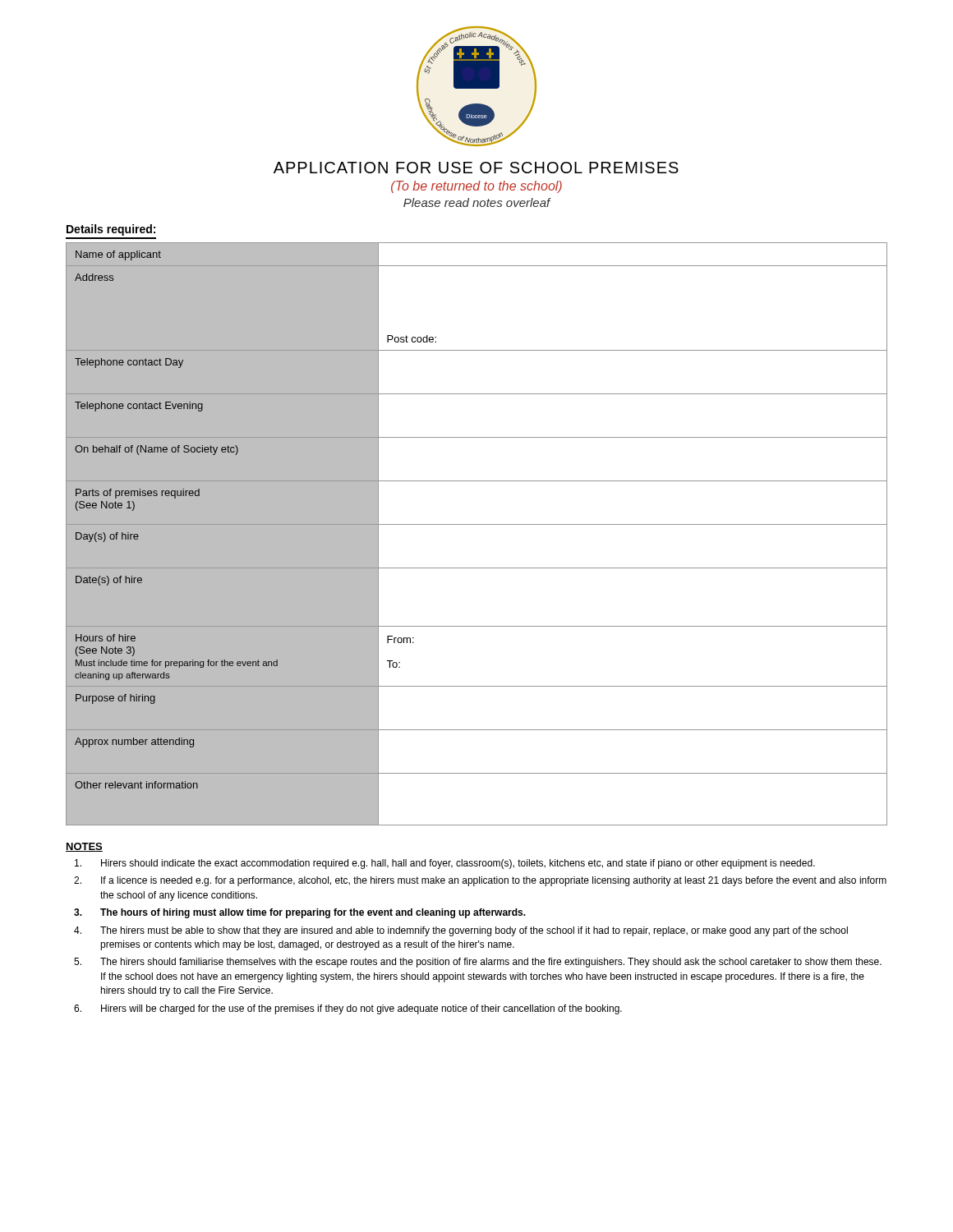Click the passage that begins "3. The hours of hiring must allow time"
The width and height of the screenshot is (953, 1232).
(x=476, y=913)
